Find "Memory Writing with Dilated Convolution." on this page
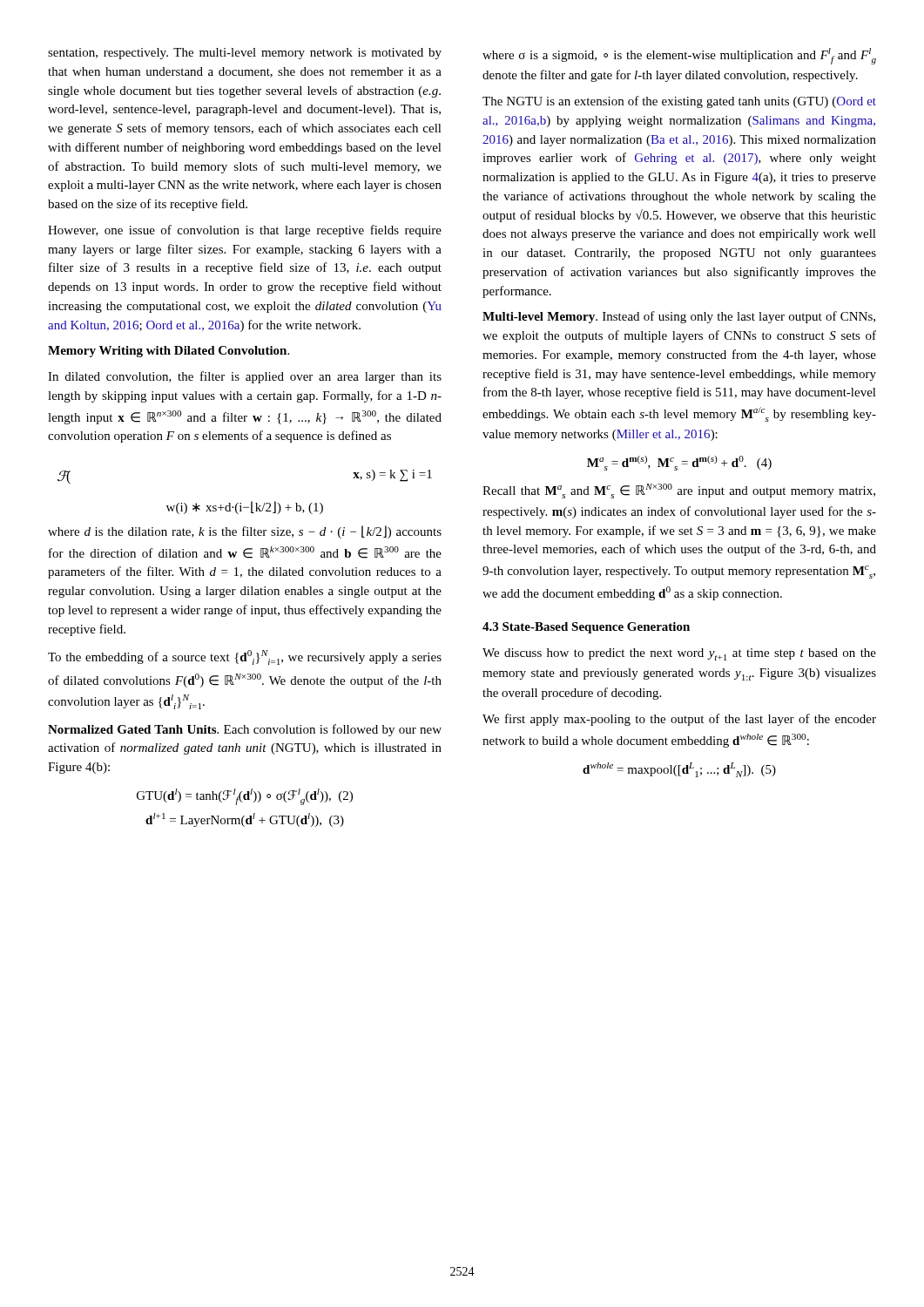 pyautogui.click(x=245, y=351)
